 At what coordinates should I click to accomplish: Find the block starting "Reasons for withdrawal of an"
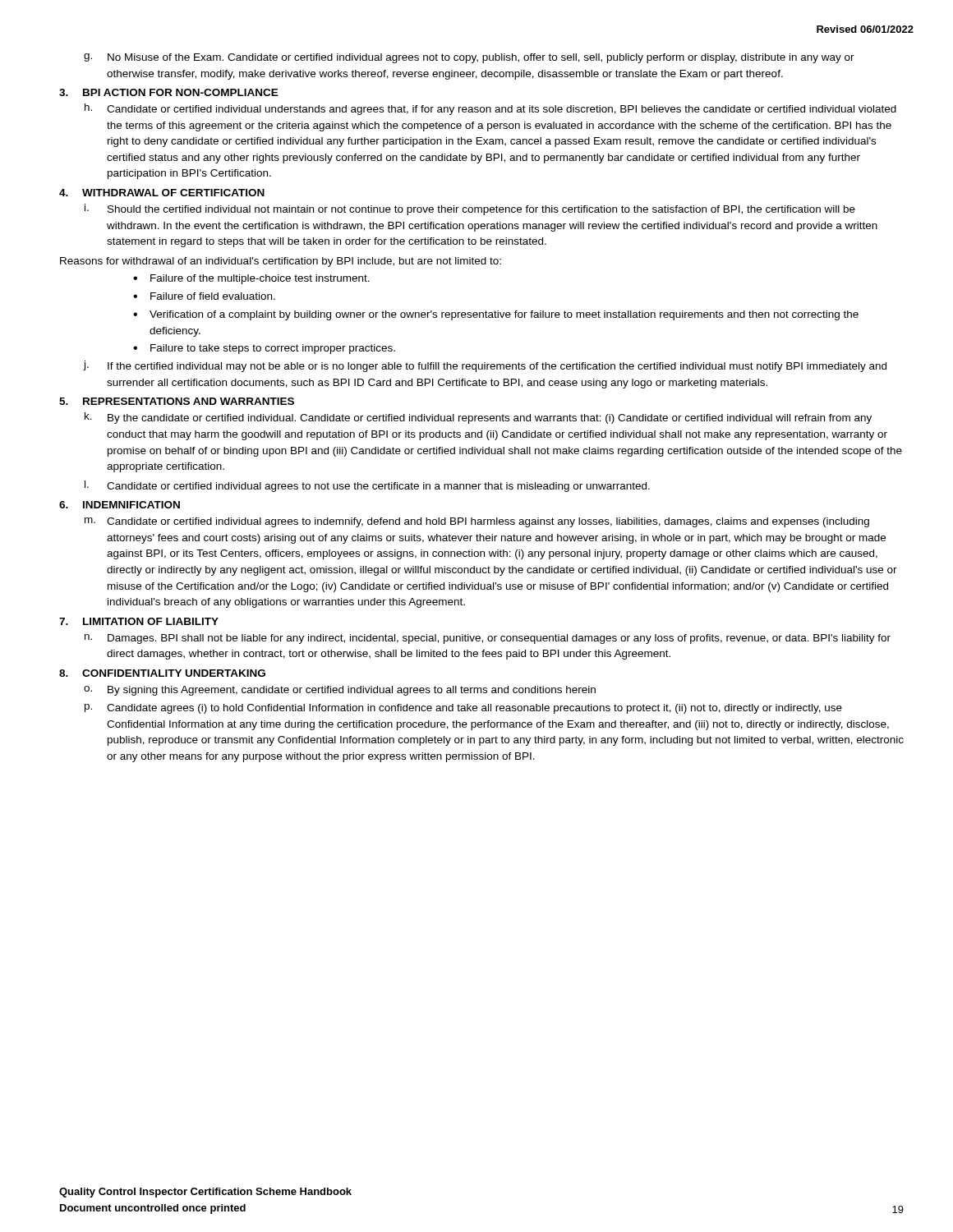281,260
